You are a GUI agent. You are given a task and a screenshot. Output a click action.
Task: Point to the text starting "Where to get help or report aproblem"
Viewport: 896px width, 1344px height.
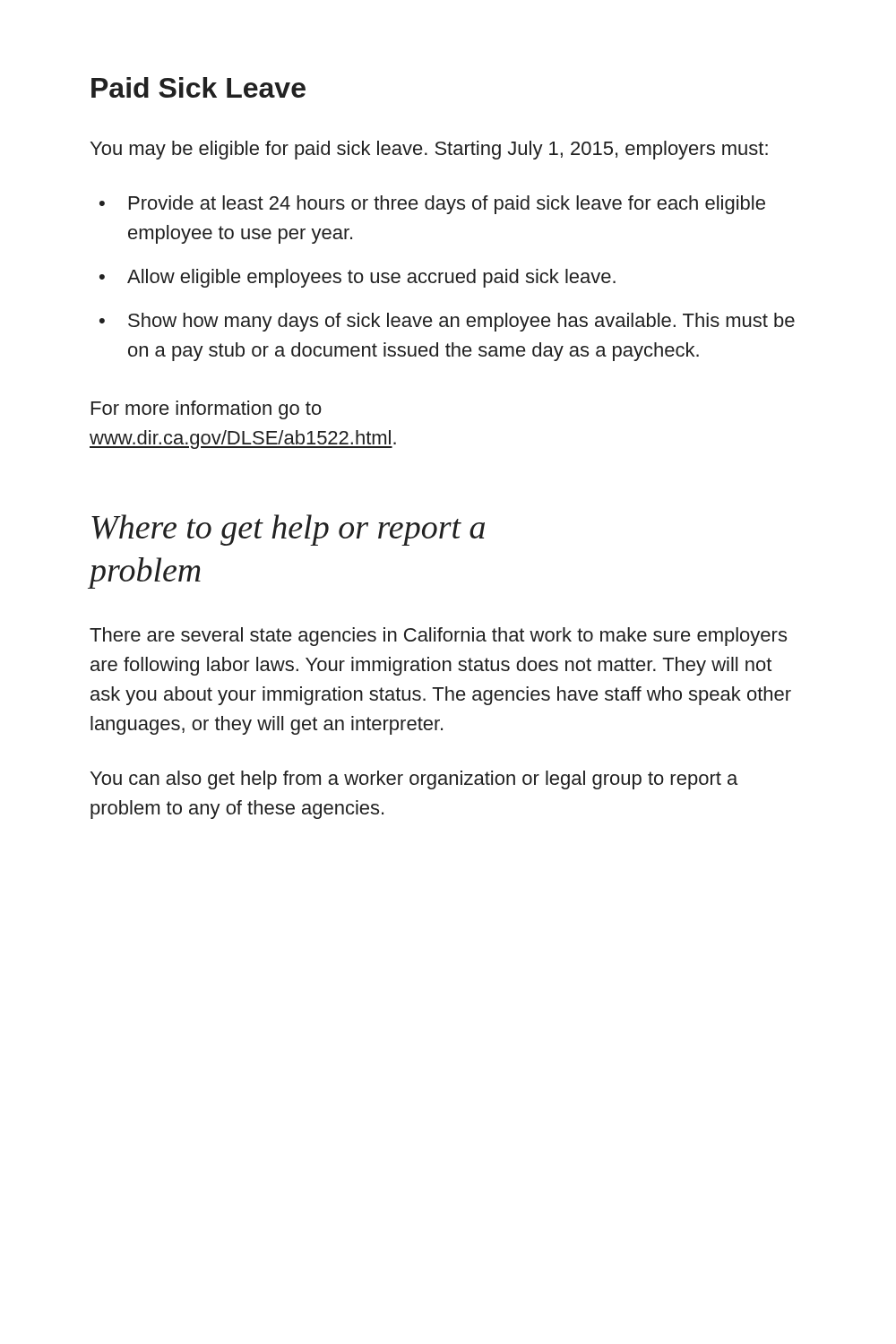click(288, 548)
